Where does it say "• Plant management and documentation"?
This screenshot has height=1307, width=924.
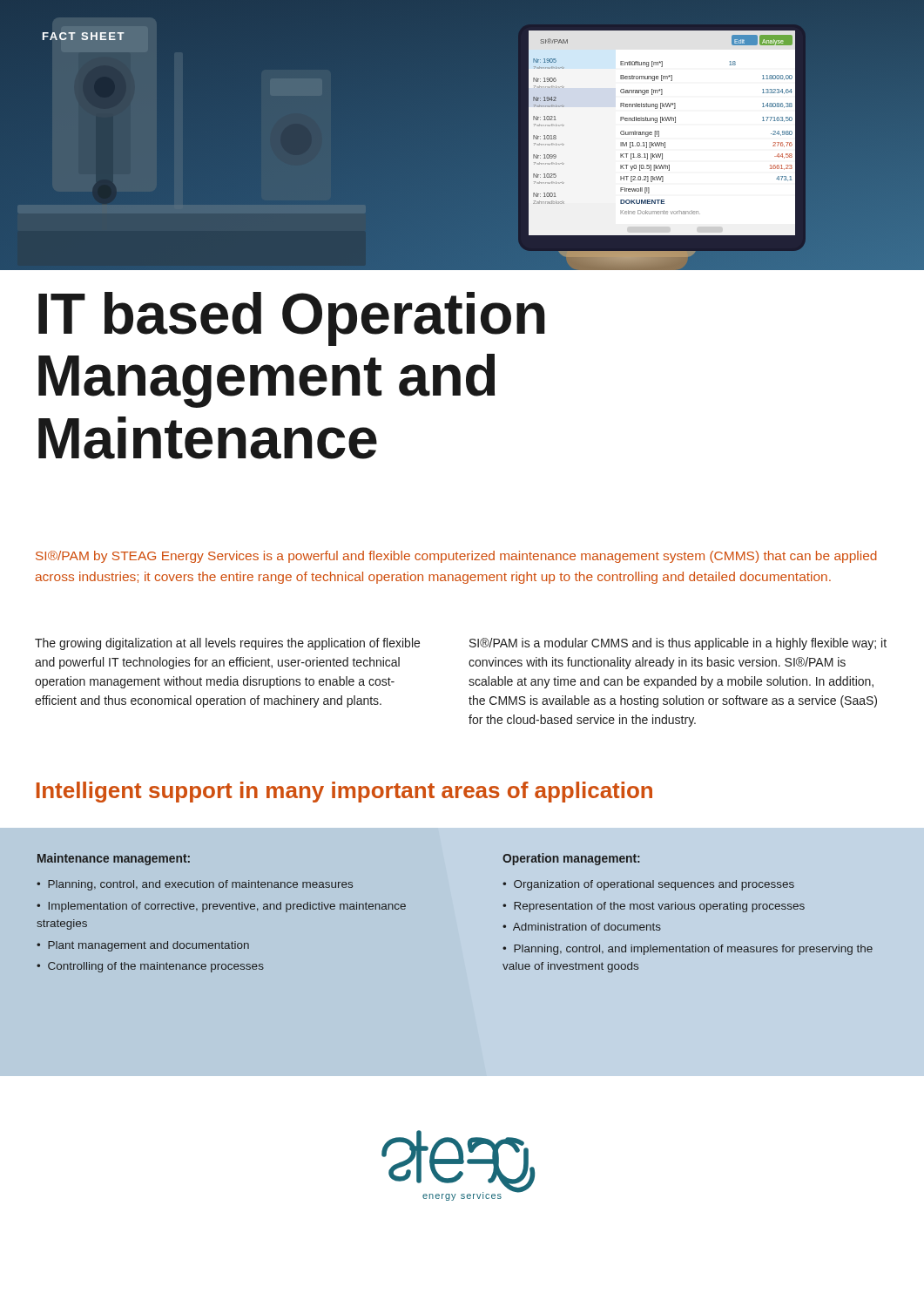[143, 945]
